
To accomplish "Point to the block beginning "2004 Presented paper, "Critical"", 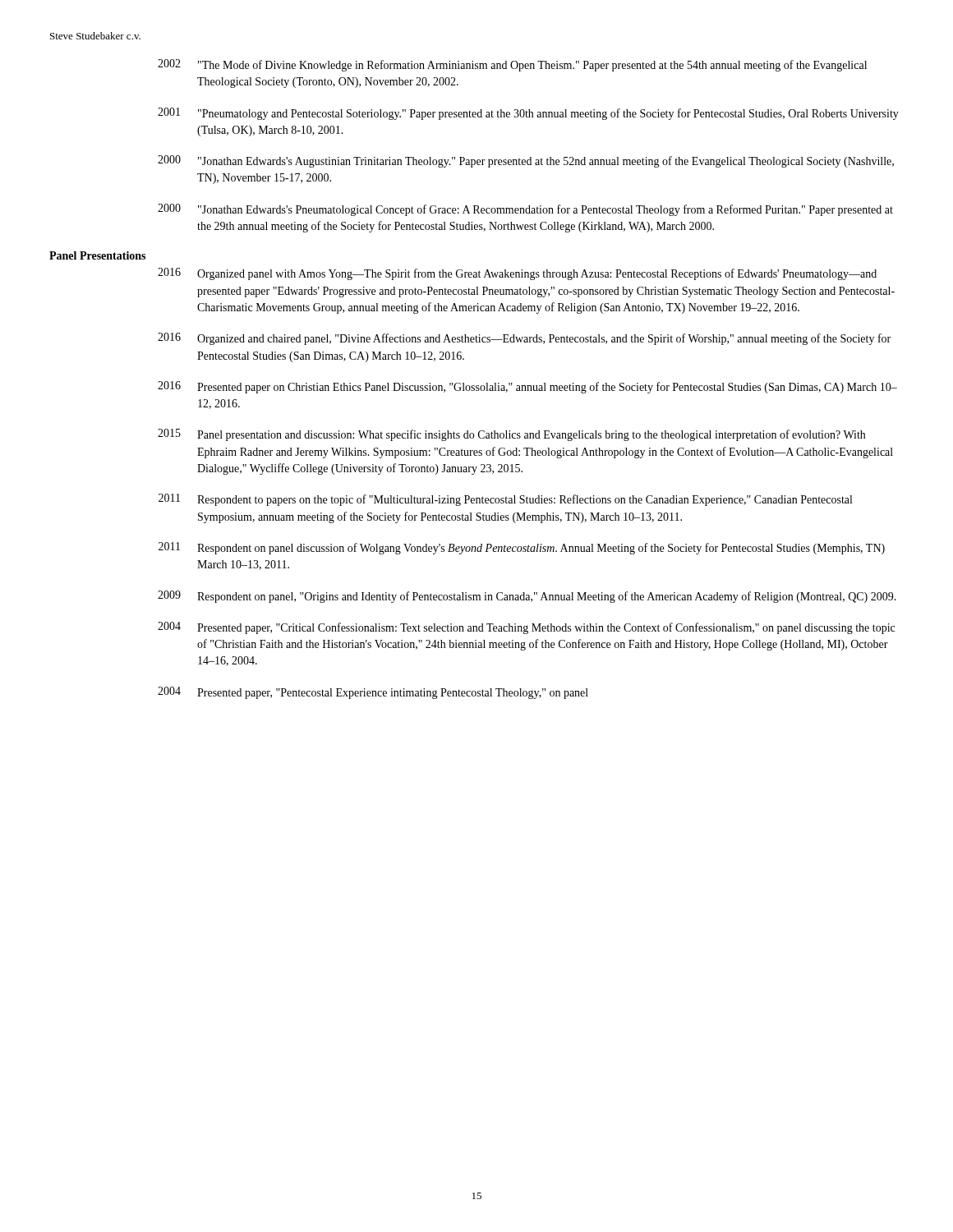I will pyautogui.click(x=476, y=645).
